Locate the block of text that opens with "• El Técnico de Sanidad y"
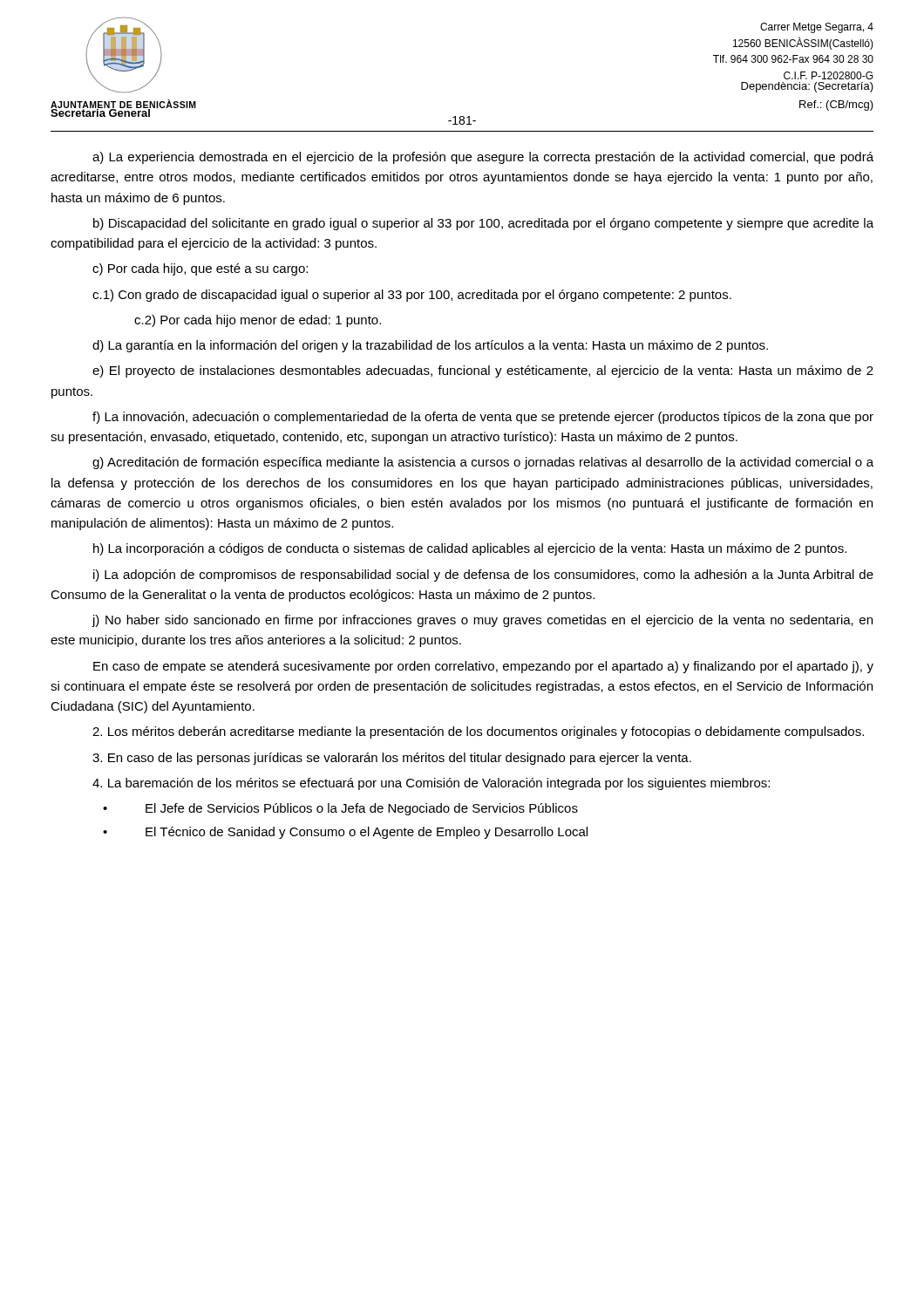The height and width of the screenshot is (1308, 924). click(x=320, y=832)
